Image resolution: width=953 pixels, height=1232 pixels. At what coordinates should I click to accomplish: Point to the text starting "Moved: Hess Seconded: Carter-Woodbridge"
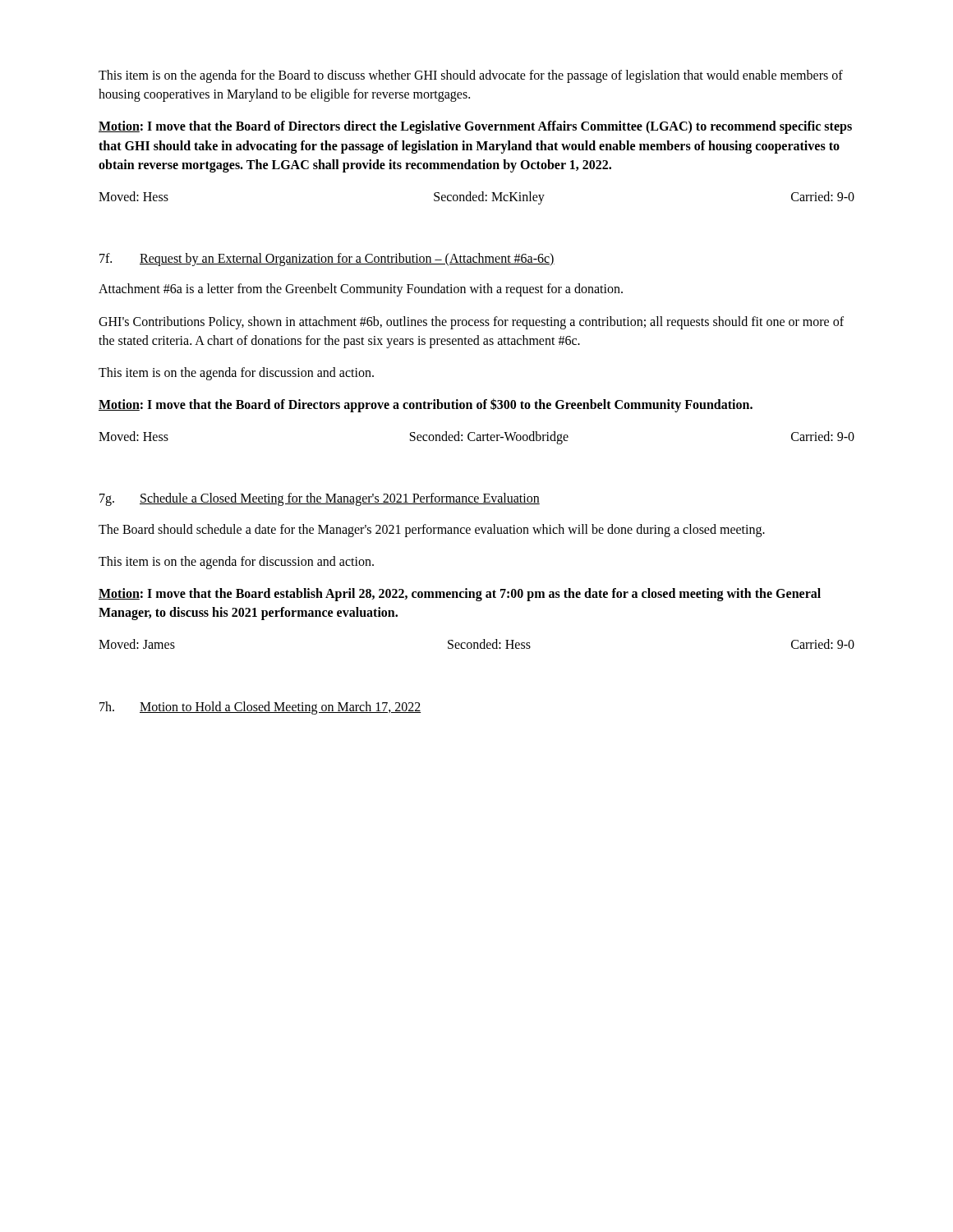click(x=476, y=437)
